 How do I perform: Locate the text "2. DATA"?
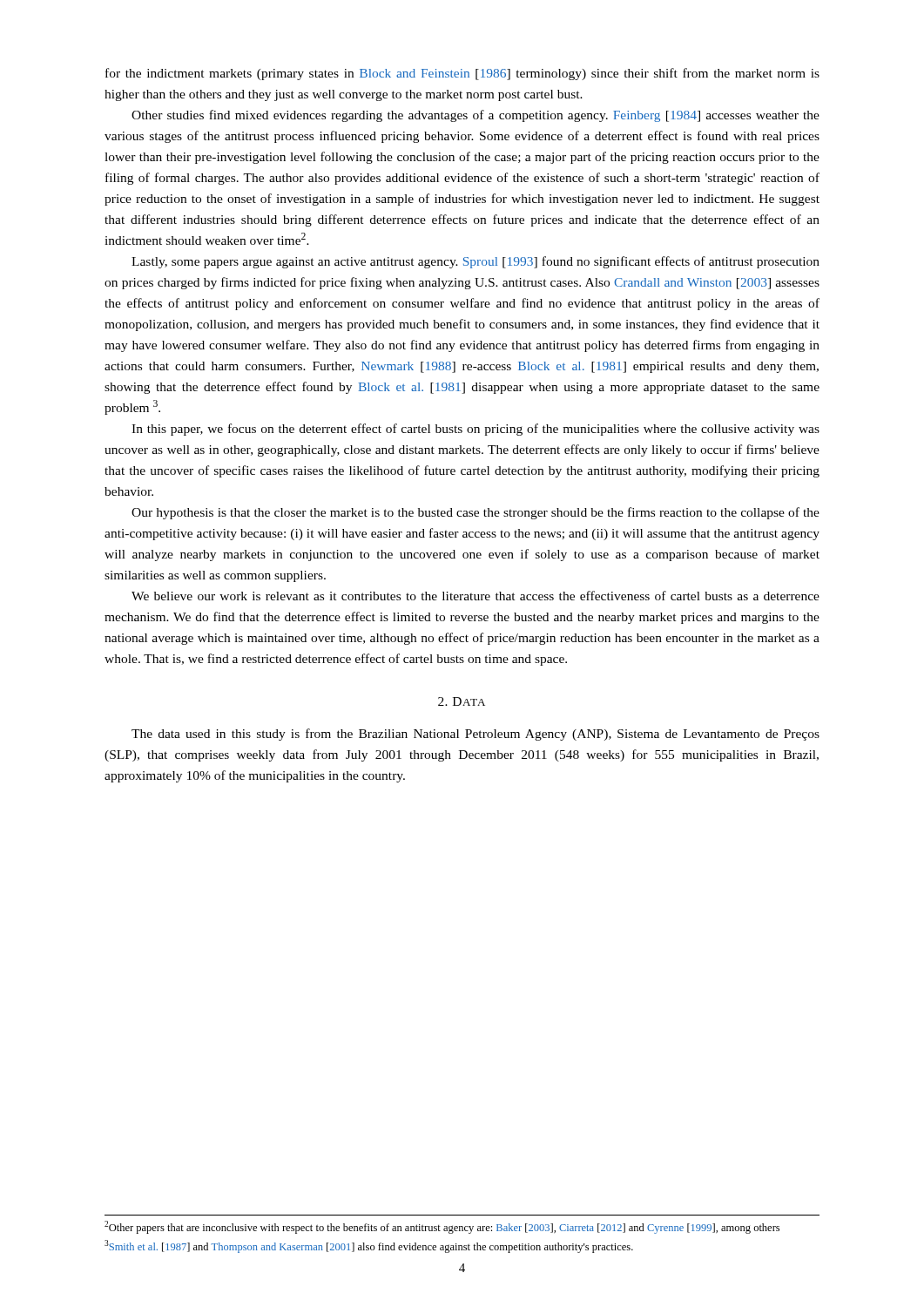(x=462, y=701)
